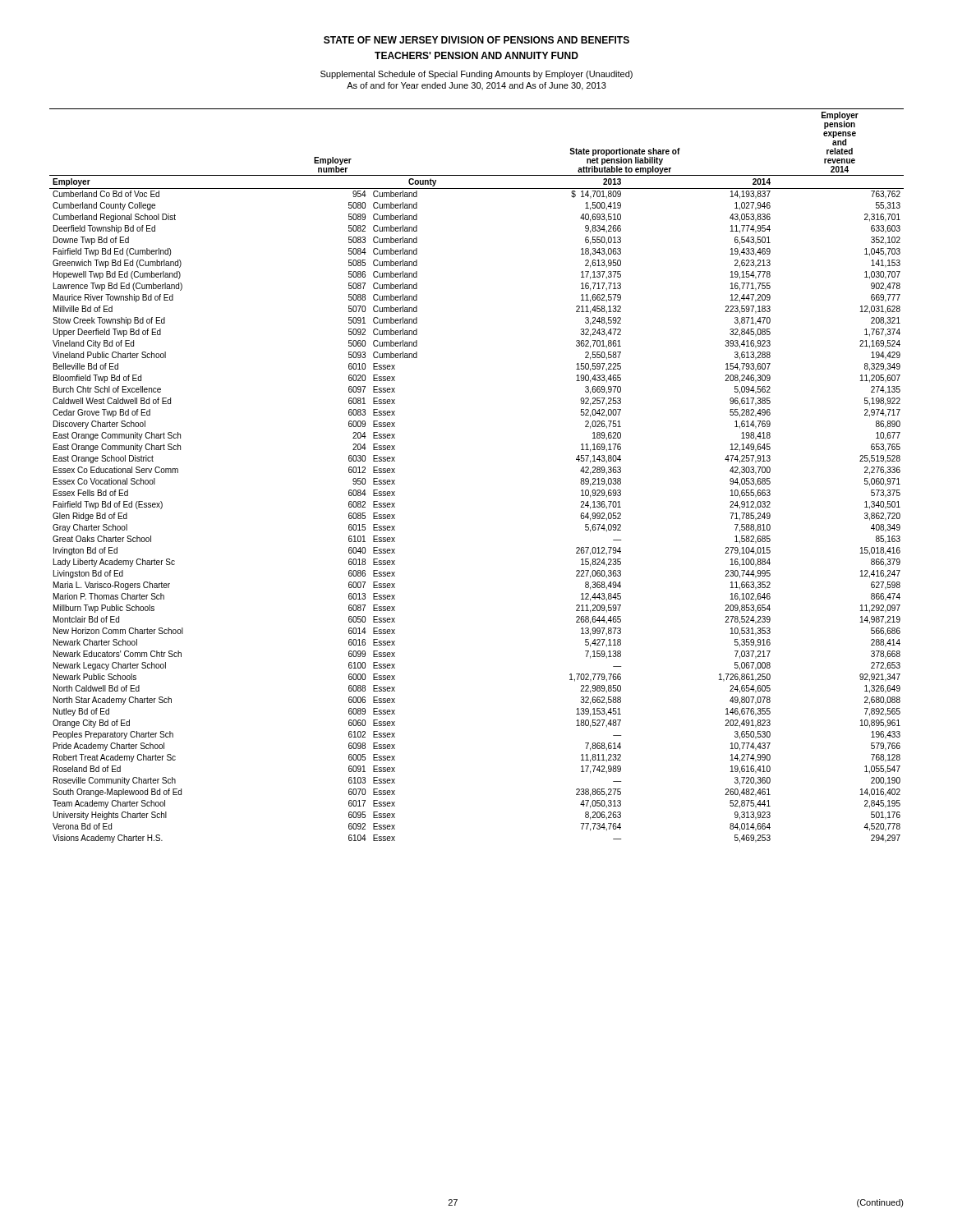The width and height of the screenshot is (953, 1232).
Task: Find the table that mentions "Burch Chtr Schl of Excellence"
Action: 476,476
